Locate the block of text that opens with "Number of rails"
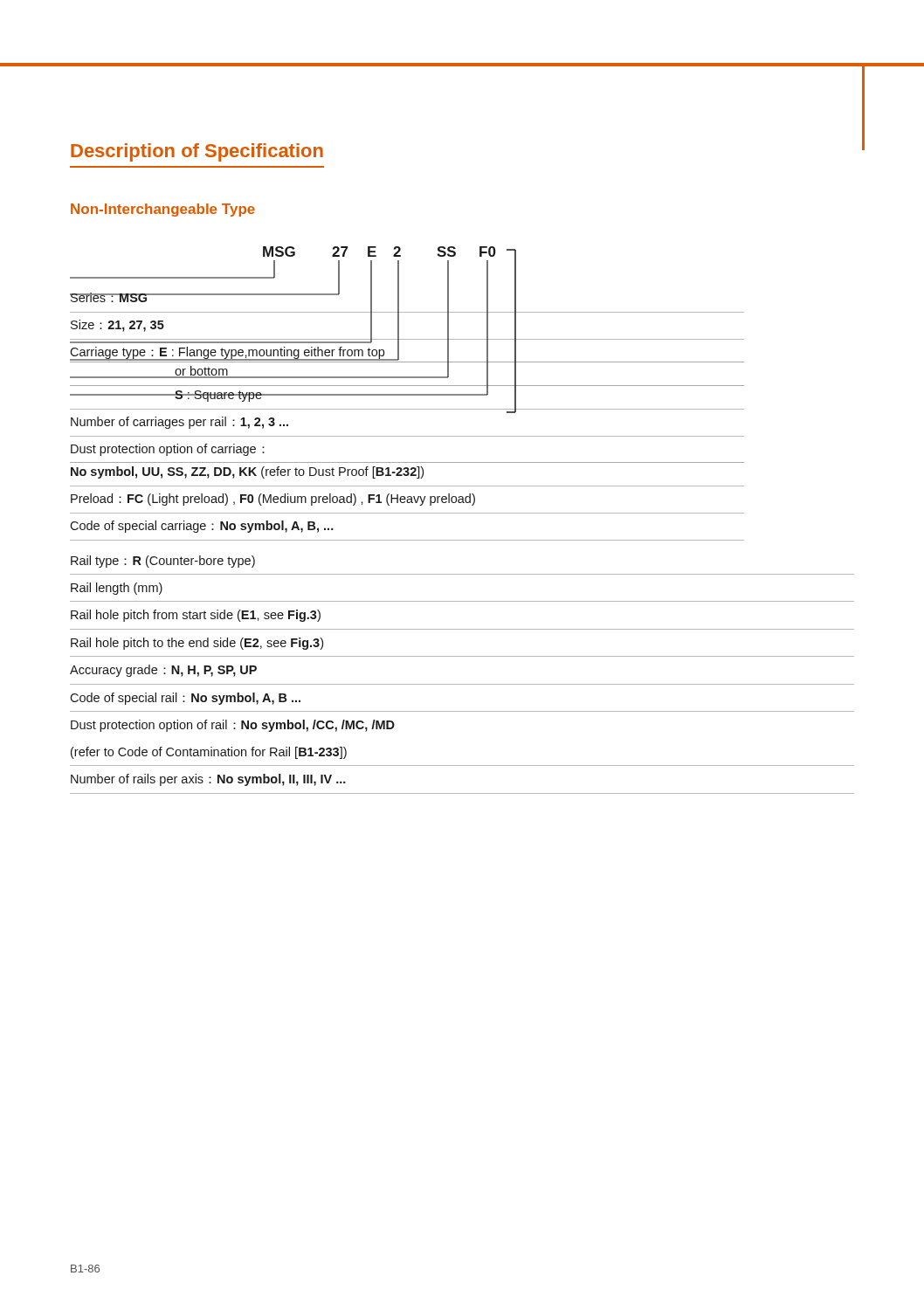 pyautogui.click(x=208, y=779)
